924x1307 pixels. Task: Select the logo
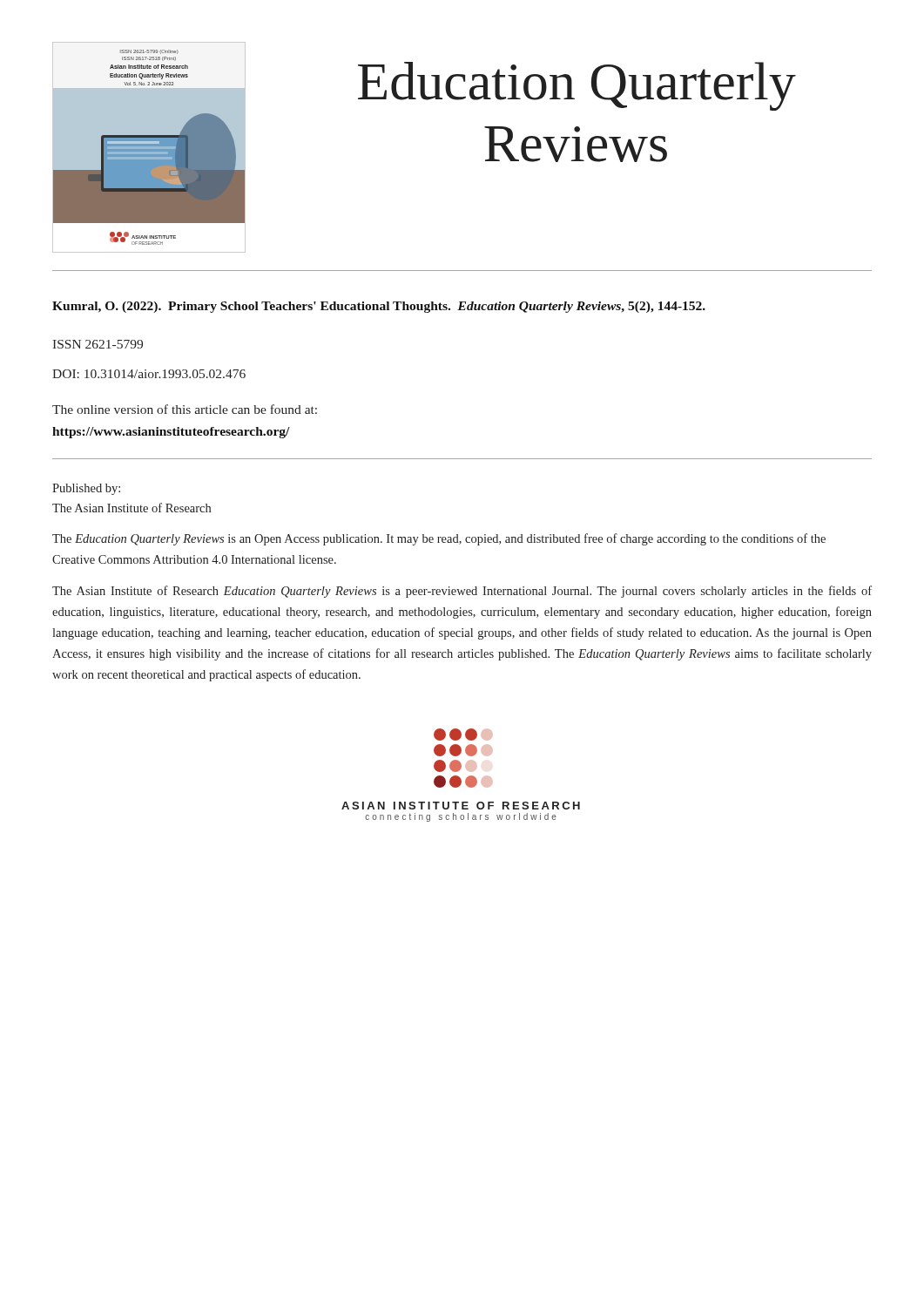click(x=462, y=780)
